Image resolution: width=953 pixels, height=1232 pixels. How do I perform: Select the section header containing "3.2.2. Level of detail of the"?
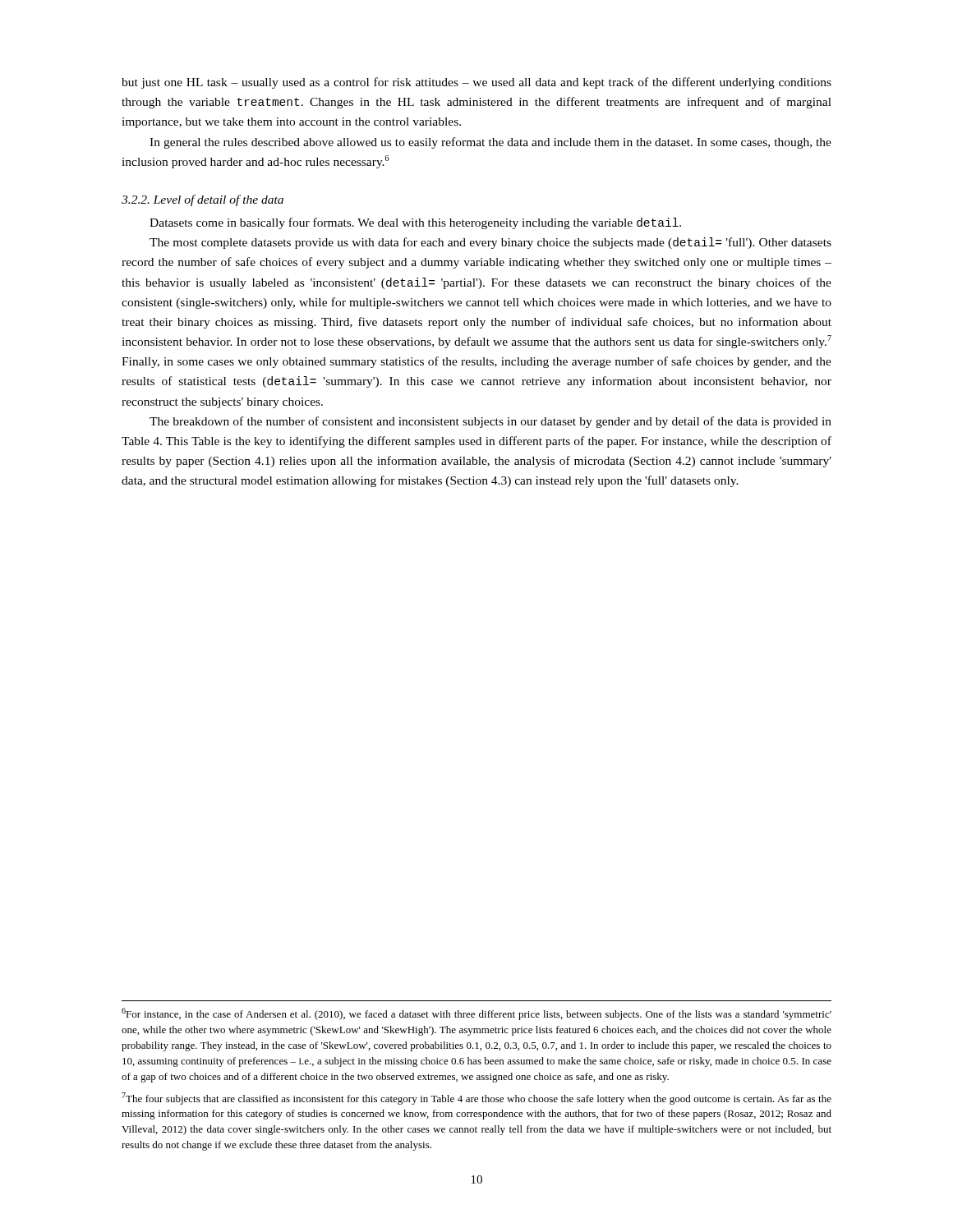[203, 200]
